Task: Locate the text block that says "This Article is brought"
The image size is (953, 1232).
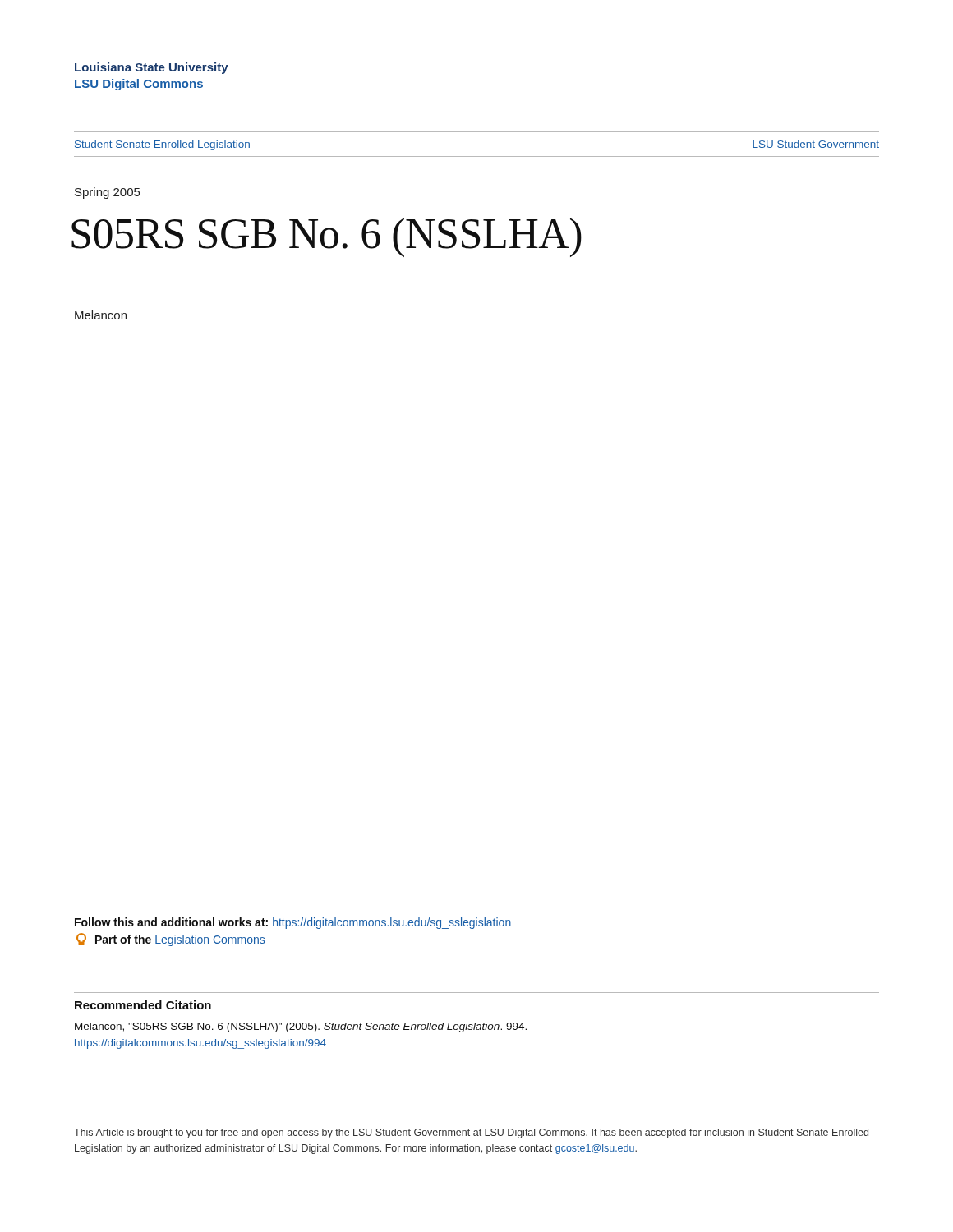Action: click(472, 1140)
